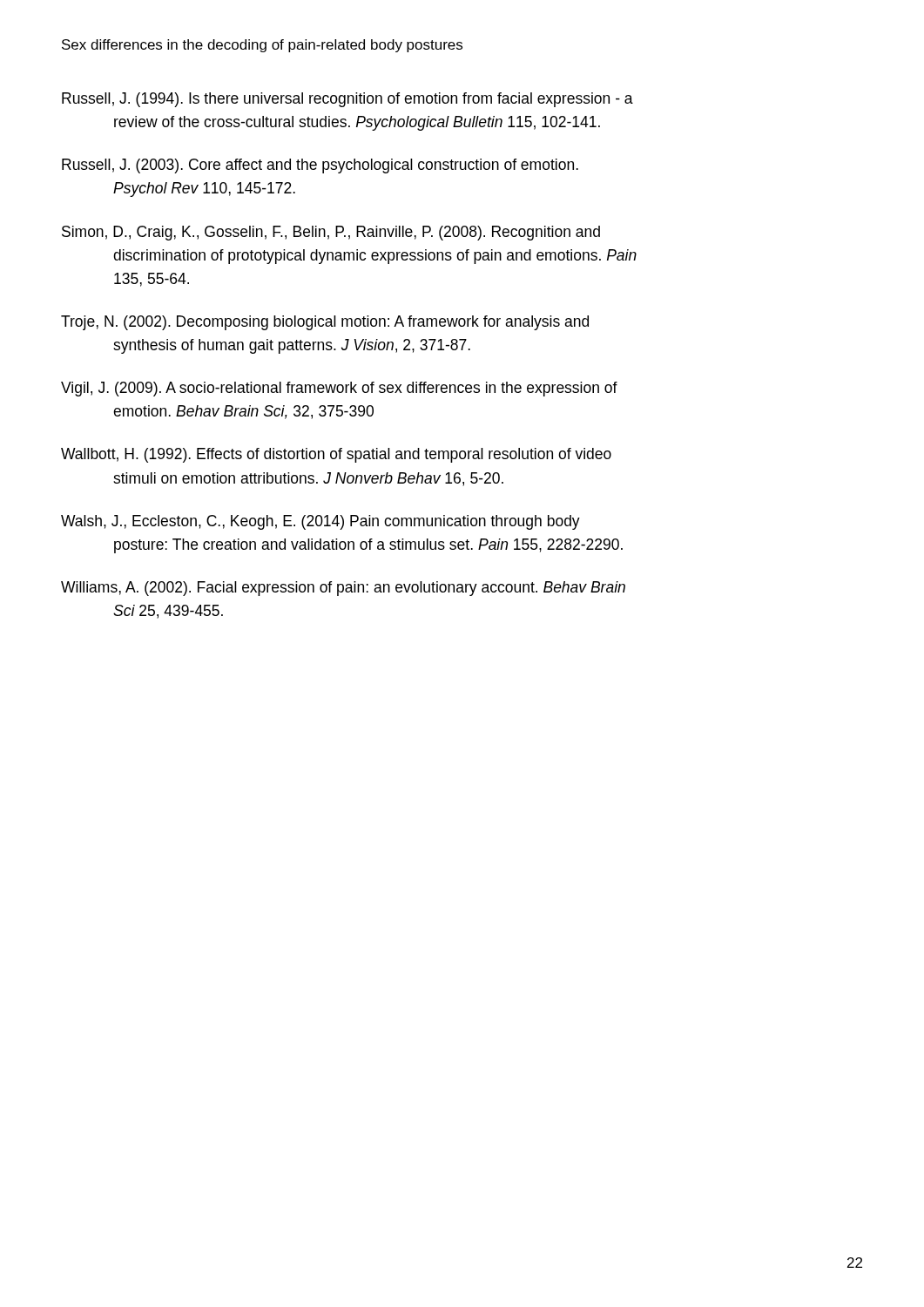This screenshot has height=1307, width=924.
Task: Point to the block beginning "Wallbott, H. (1992). Effects of distortion of"
Action: point(462,467)
